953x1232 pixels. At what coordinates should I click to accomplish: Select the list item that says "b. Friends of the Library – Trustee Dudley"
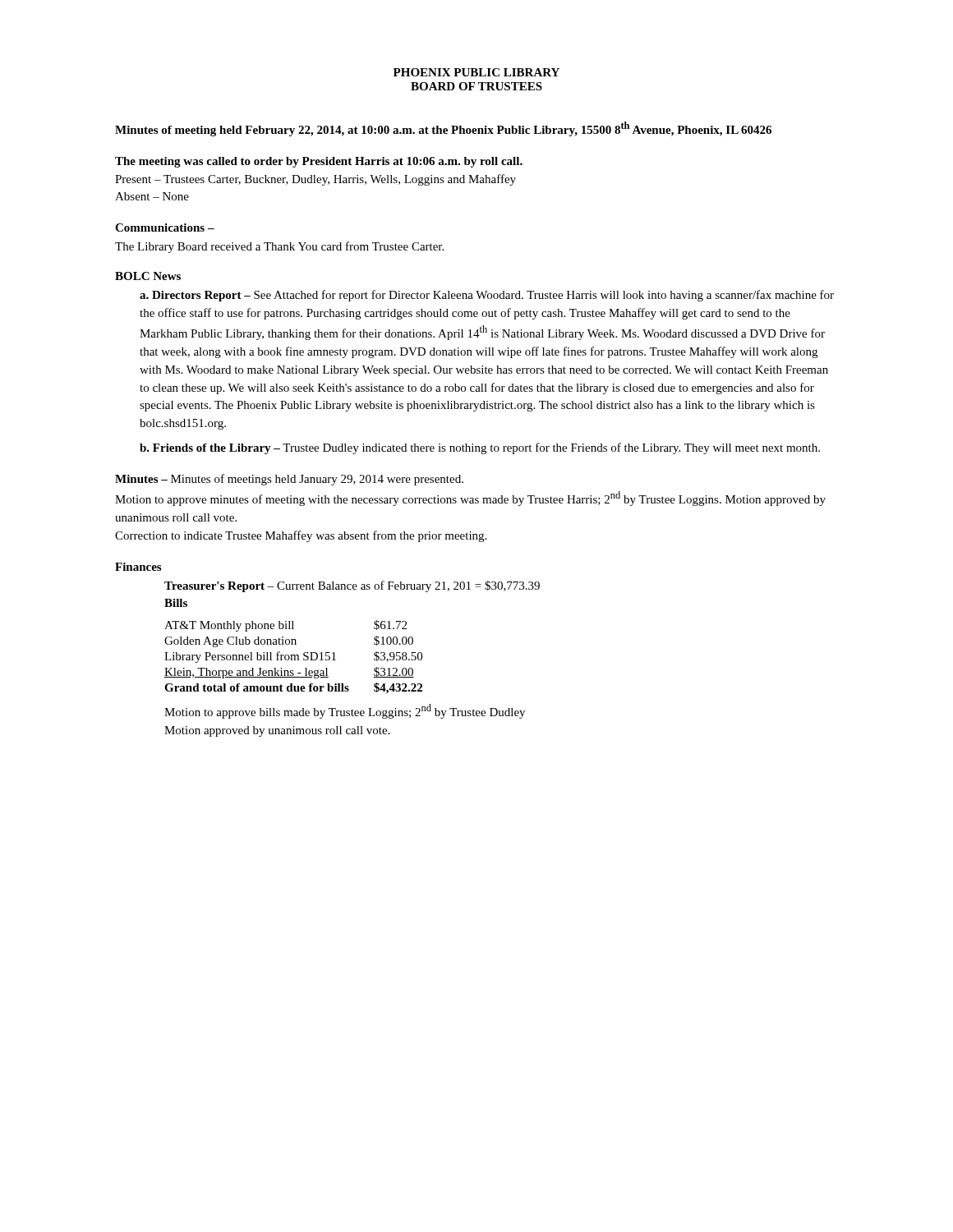pyautogui.click(x=480, y=447)
